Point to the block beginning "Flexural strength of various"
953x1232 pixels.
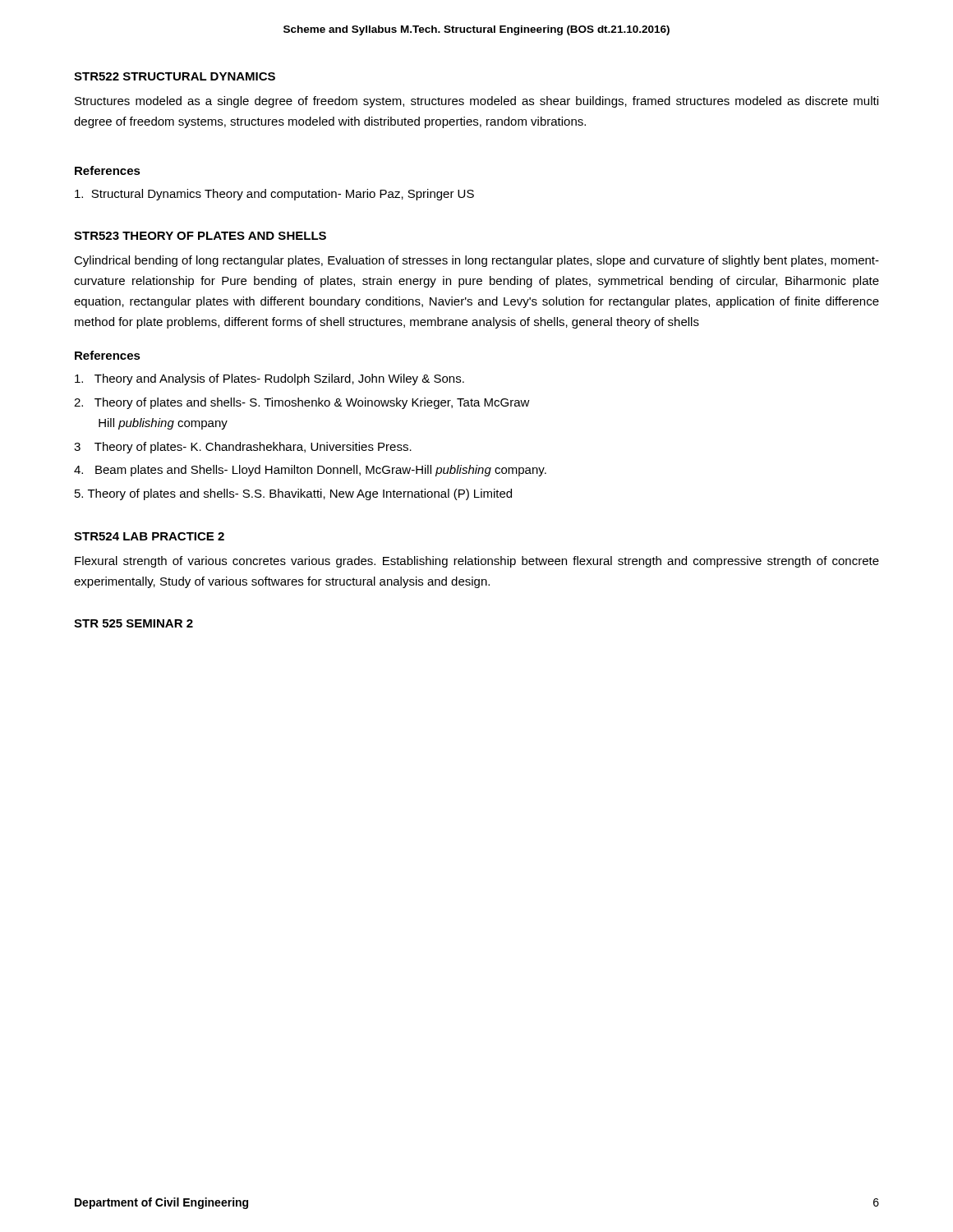pos(476,571)
